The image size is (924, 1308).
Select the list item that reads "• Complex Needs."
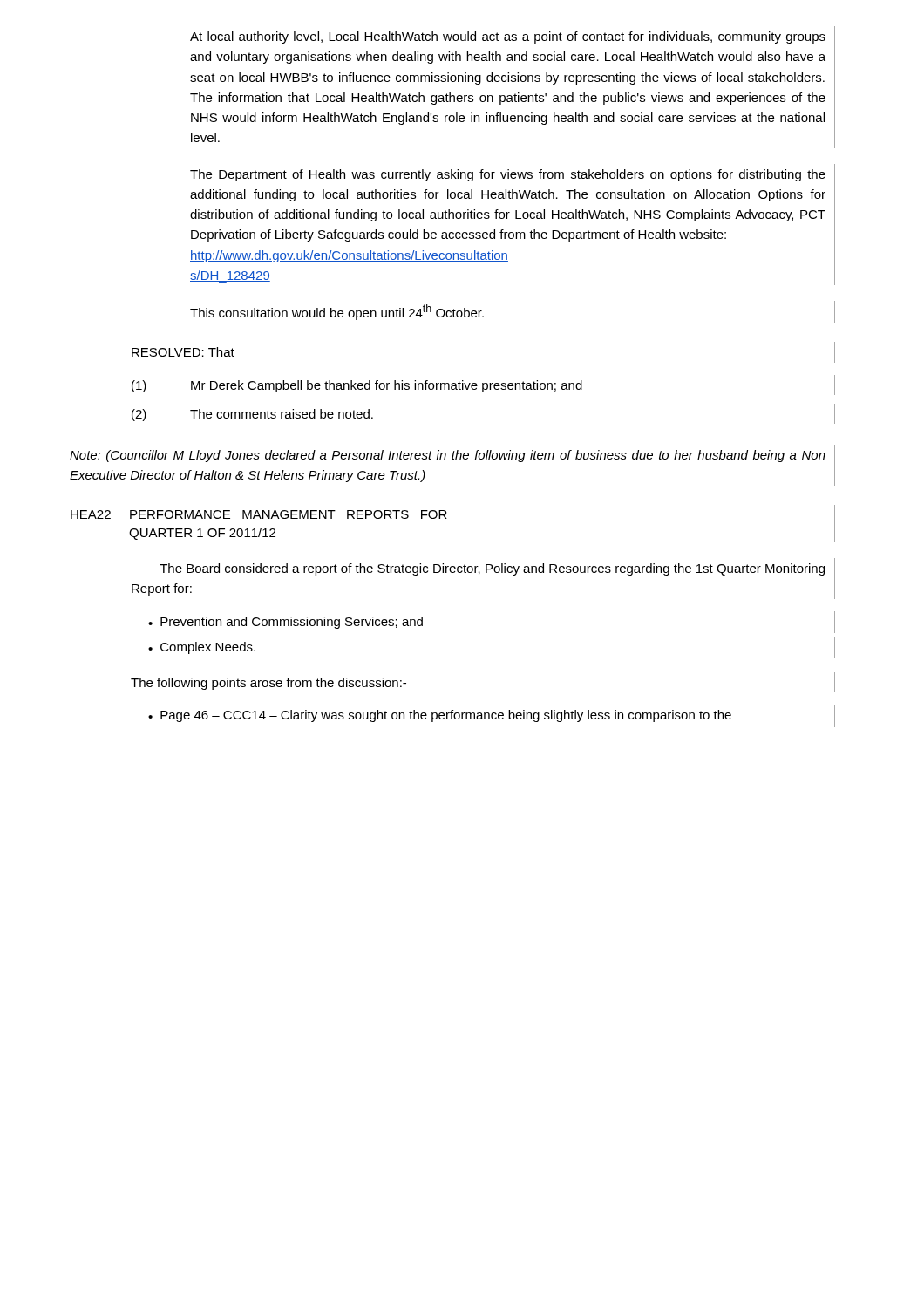[x=202, y=647]
